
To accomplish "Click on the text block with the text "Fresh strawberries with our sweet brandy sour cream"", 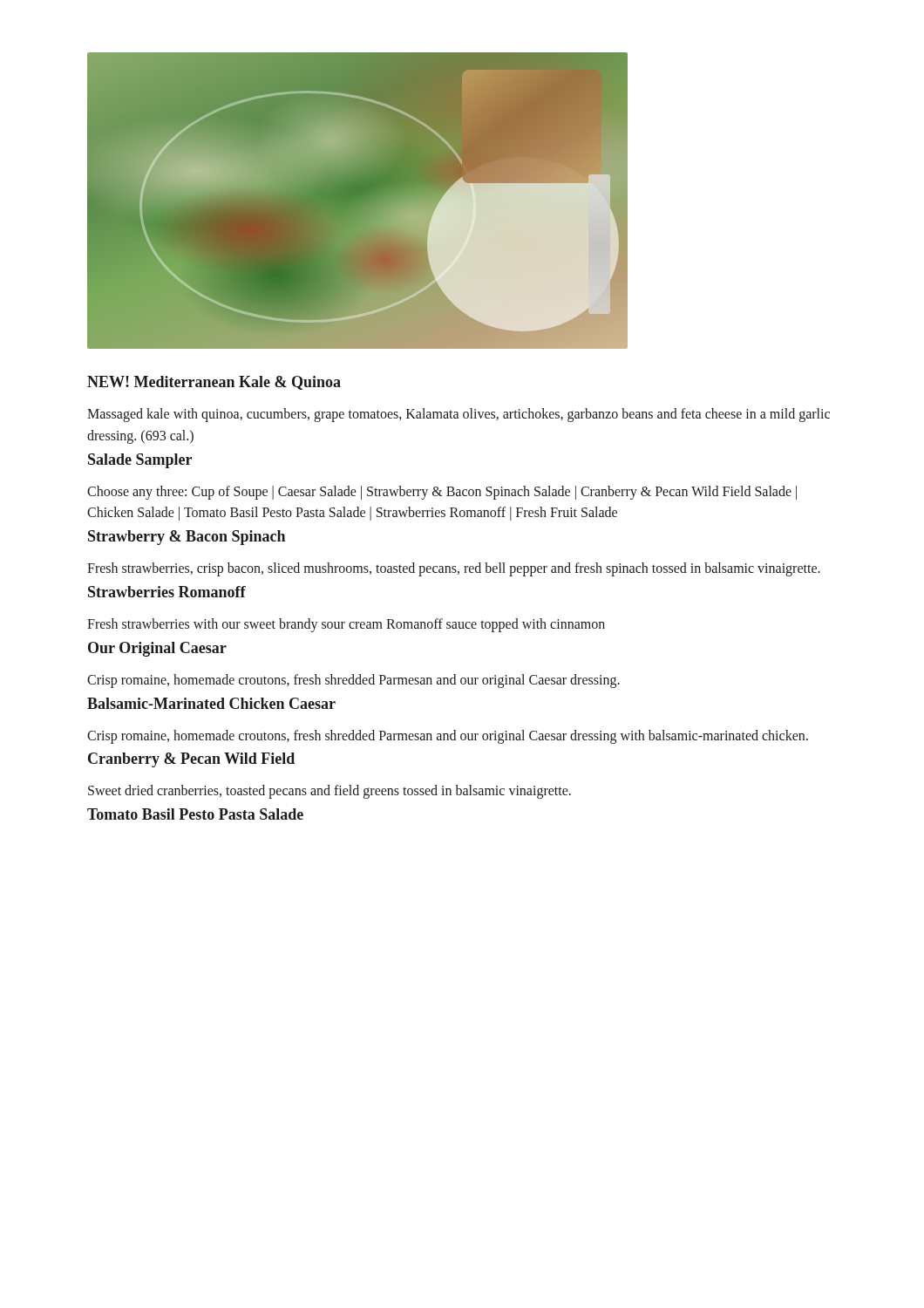I will coord(346,624).
